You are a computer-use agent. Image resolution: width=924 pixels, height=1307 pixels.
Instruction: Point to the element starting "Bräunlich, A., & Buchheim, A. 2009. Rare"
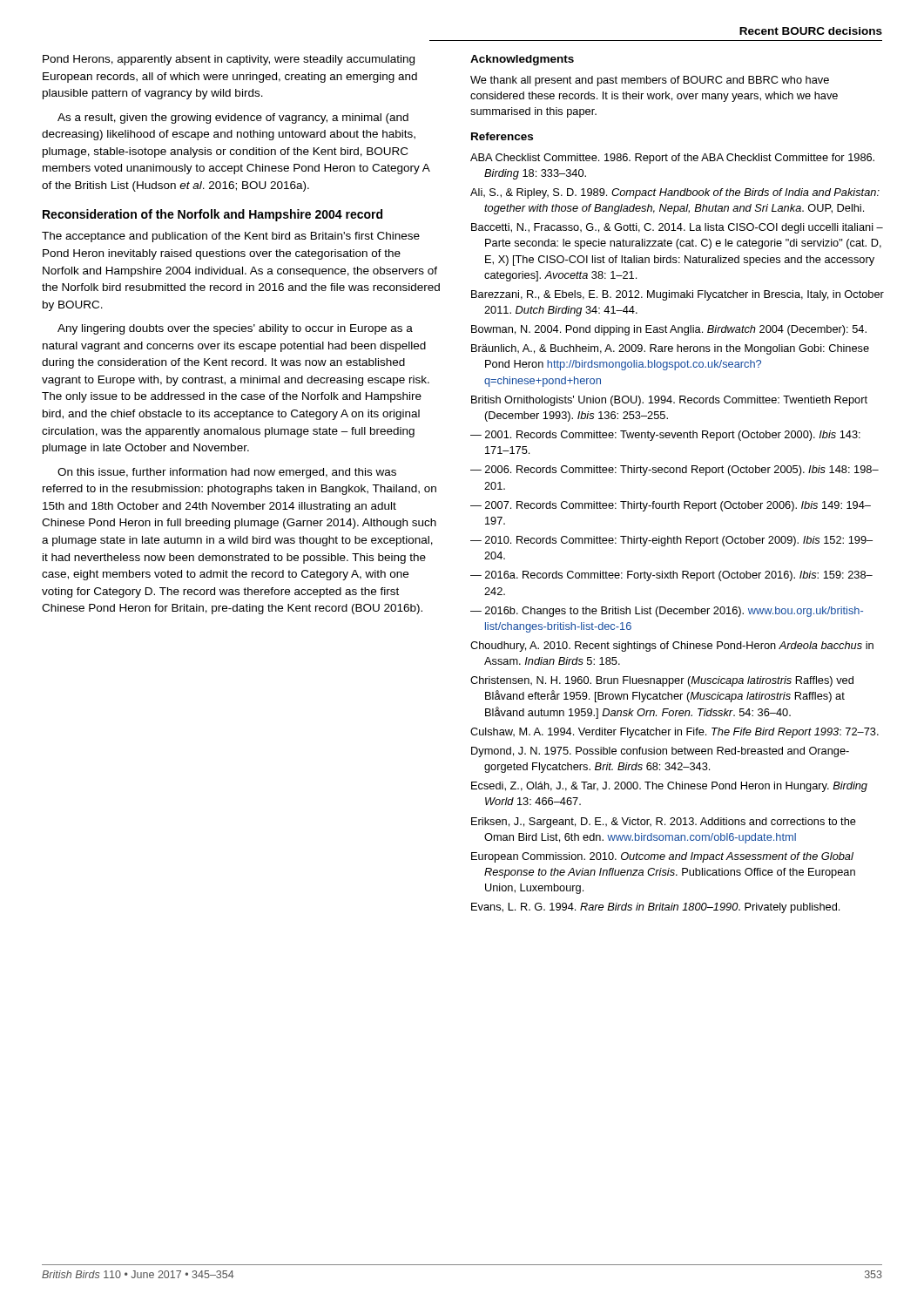pos(670,364)
